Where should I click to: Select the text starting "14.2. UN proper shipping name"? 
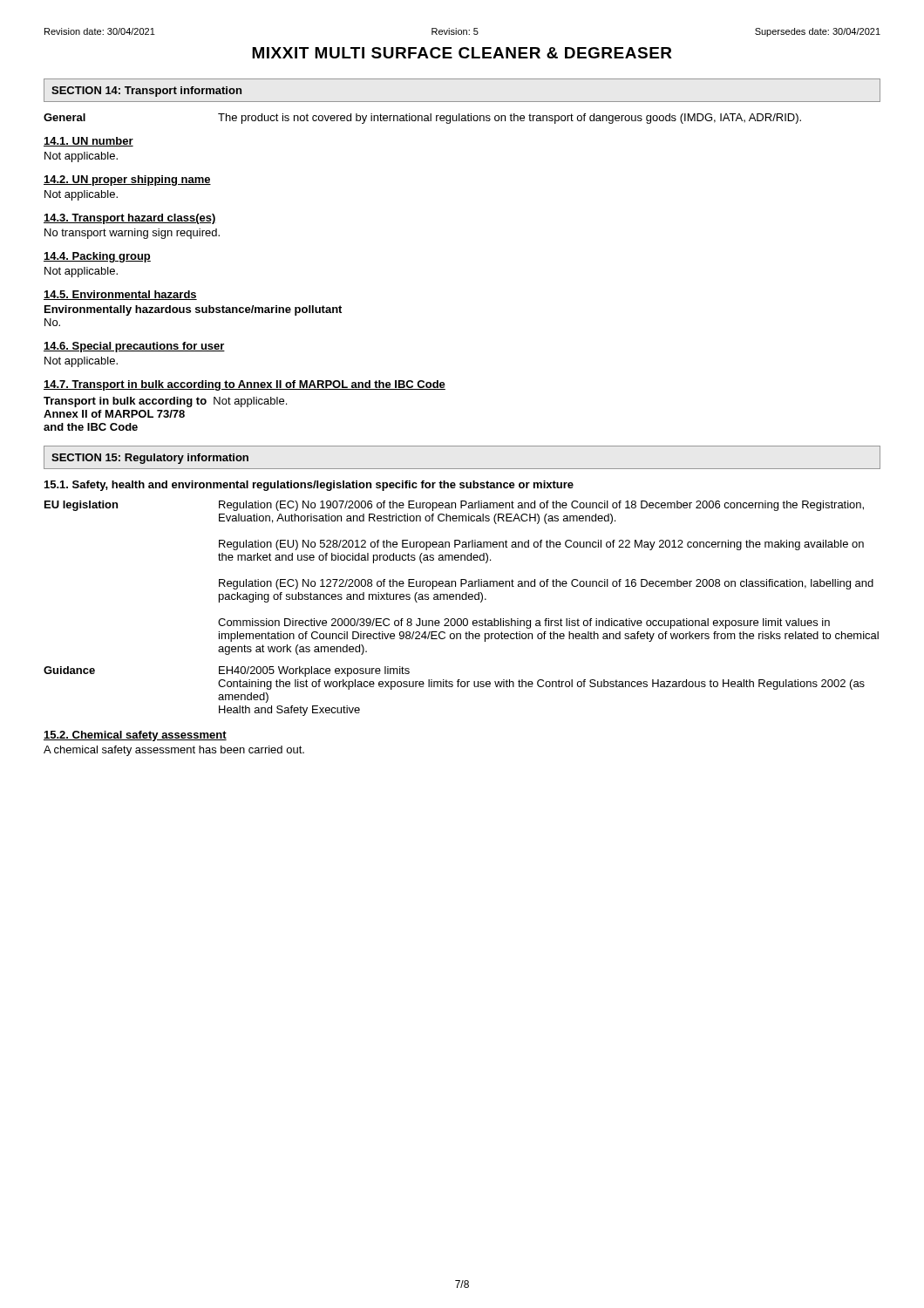click(x=127, y=179)
